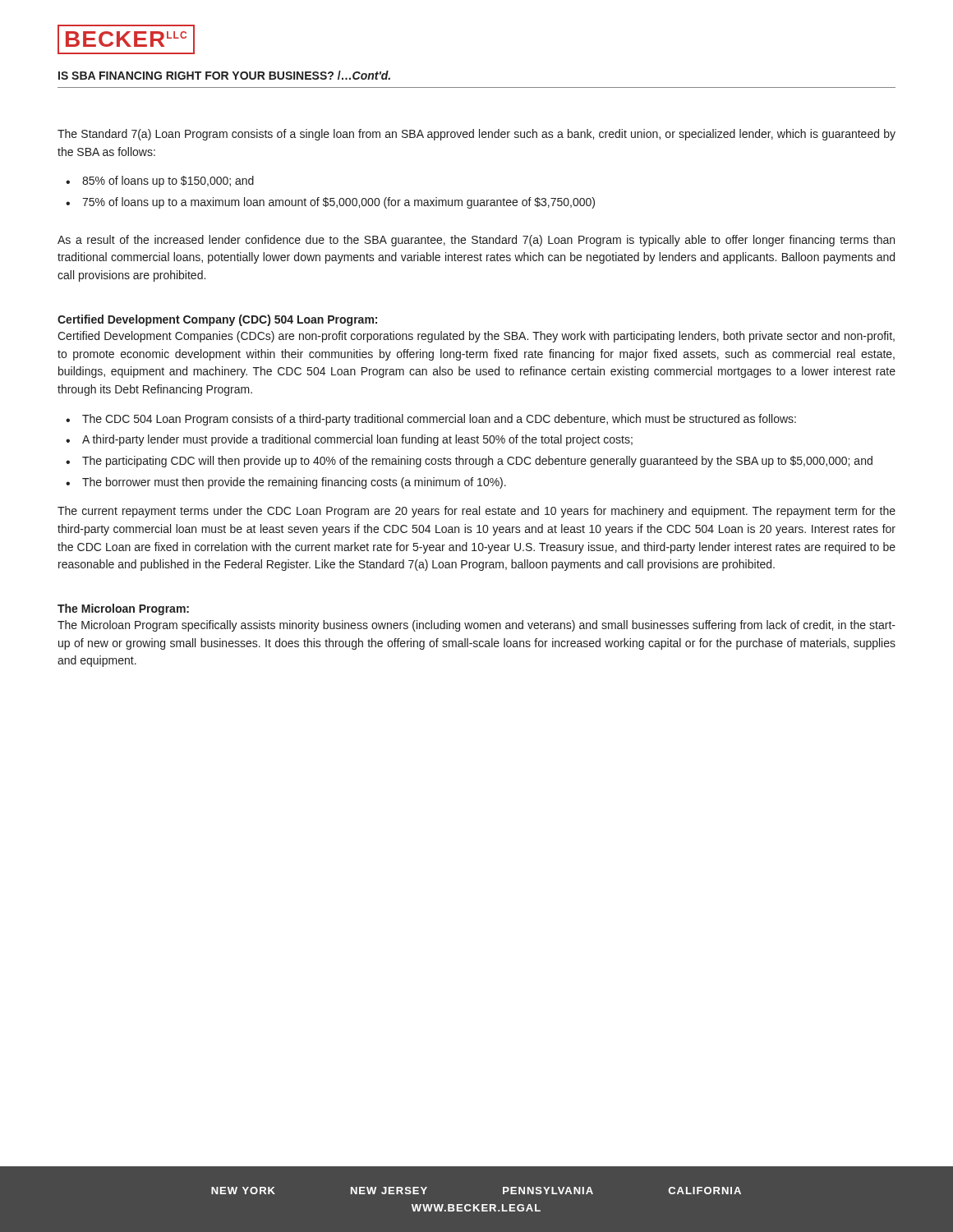Find the list item that says "85% of loans up to"
This screenshot has width=953, height=1232.
coord(168,181)
